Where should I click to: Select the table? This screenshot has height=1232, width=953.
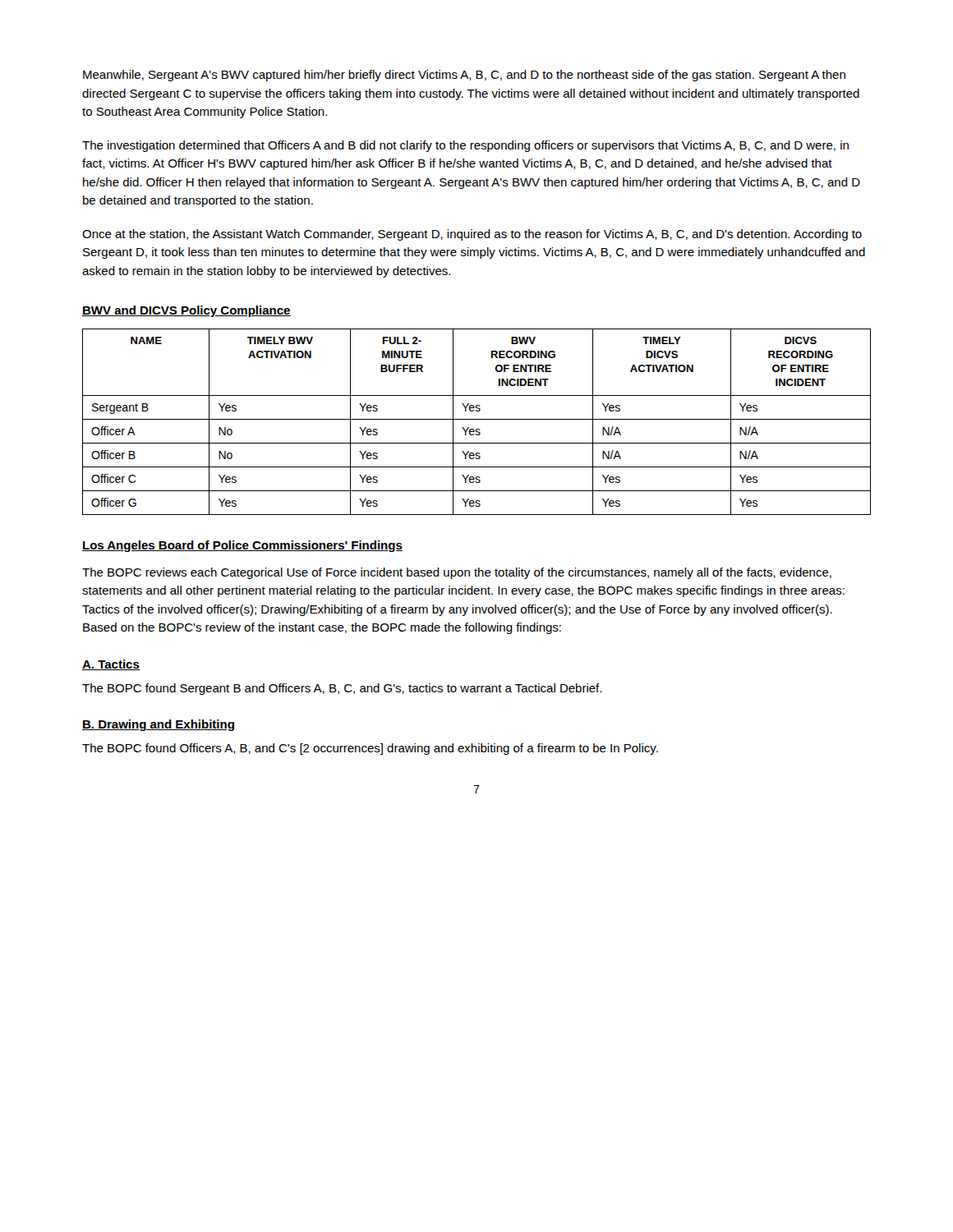[476, 422]
